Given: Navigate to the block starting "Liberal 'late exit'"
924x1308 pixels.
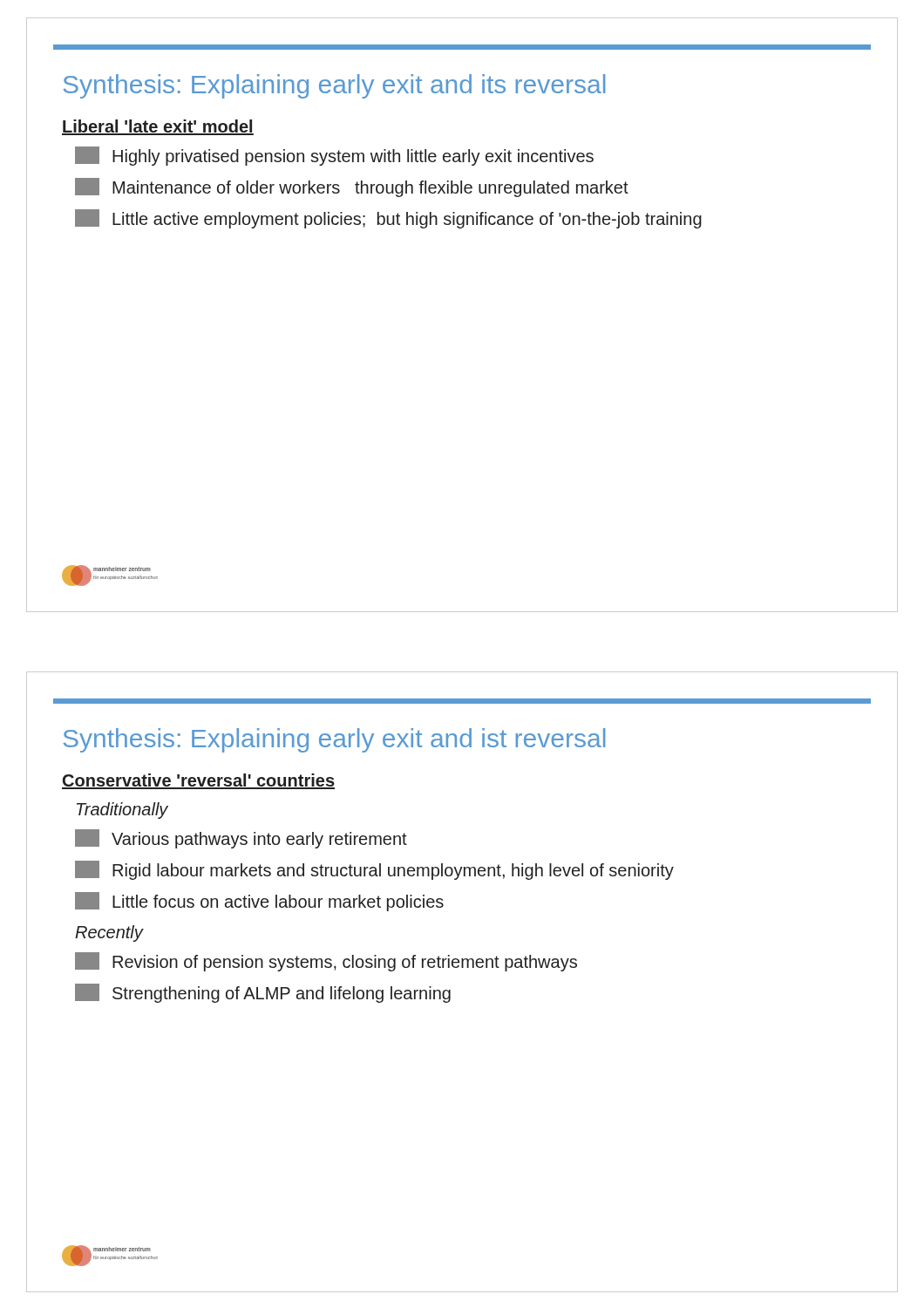Looking at the screenshot, I should pyautogui.click(x=158, y=126).
